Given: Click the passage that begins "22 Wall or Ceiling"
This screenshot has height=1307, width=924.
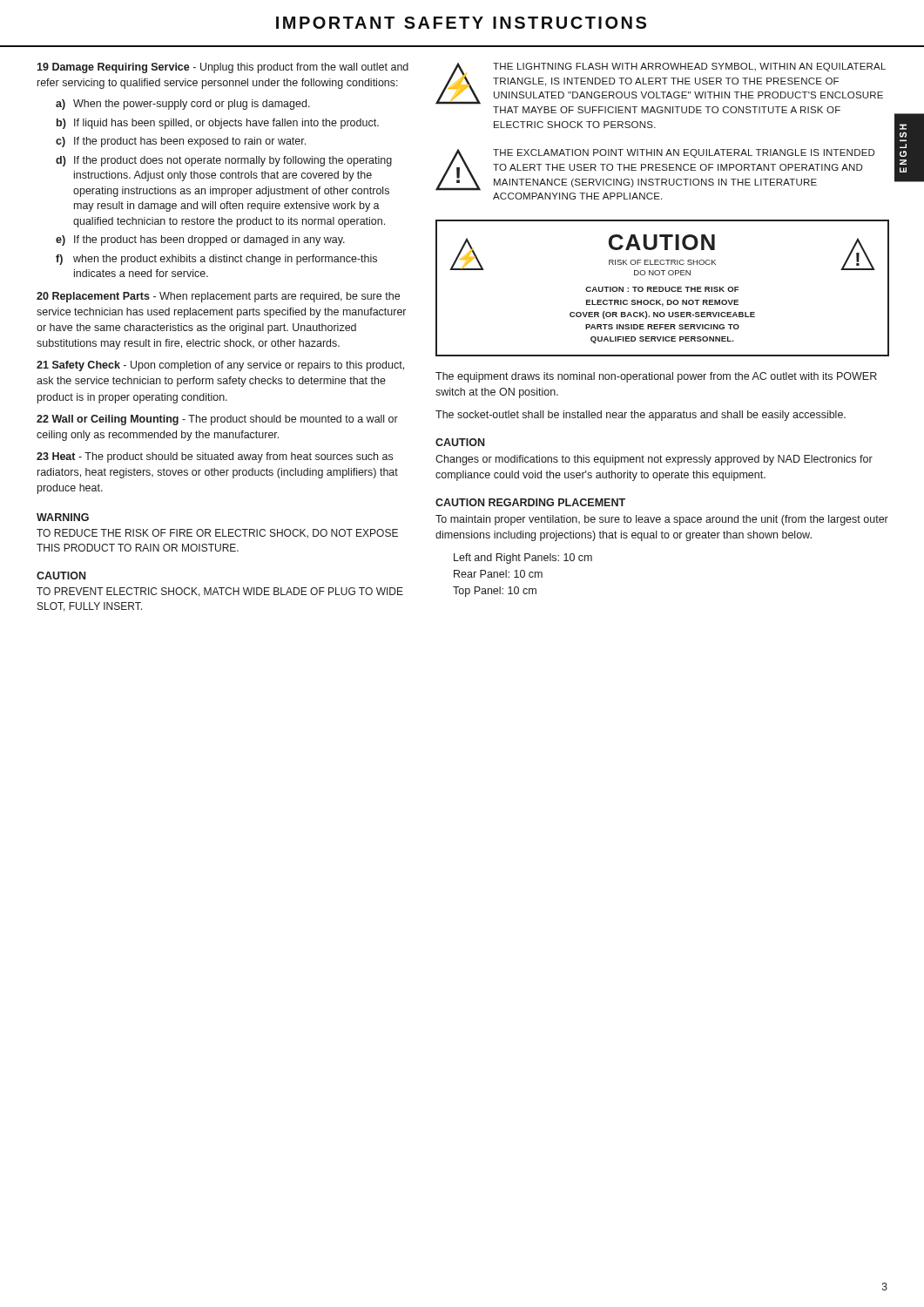Looking at the screenshot, I should tap(217, 427).
